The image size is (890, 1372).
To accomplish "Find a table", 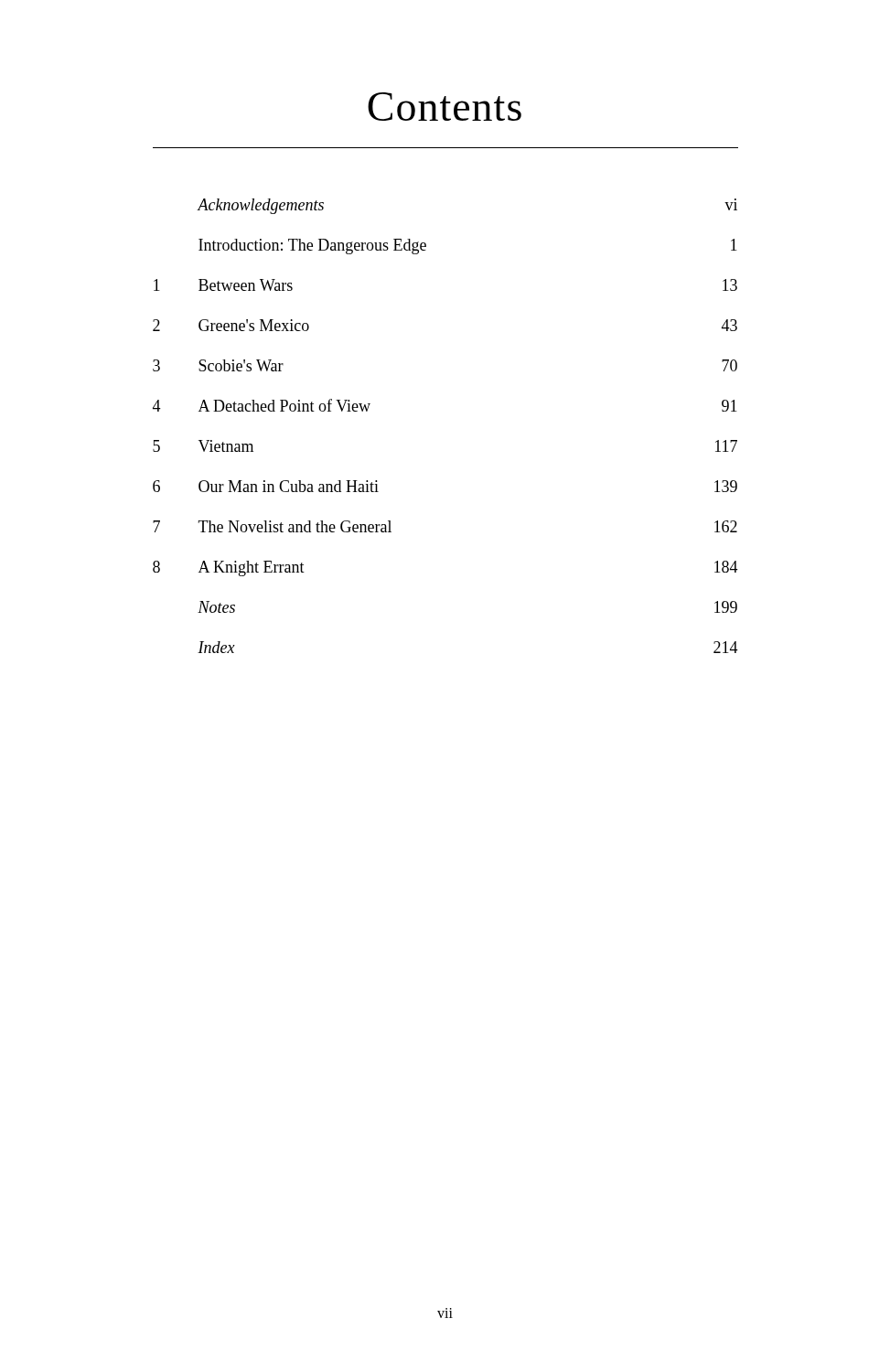I will coord(445,426).
